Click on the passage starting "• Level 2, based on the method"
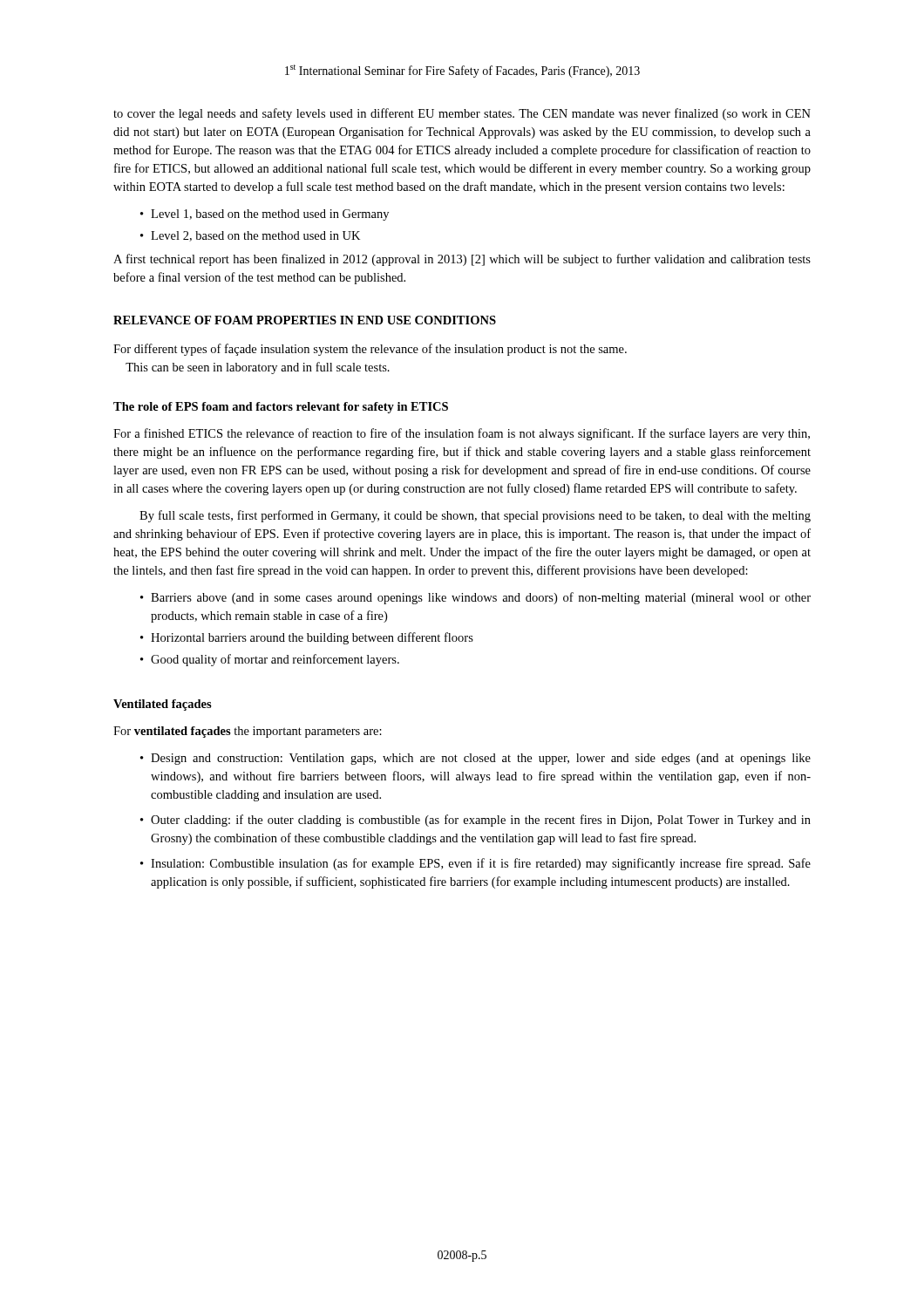 [x=250, y=236]
